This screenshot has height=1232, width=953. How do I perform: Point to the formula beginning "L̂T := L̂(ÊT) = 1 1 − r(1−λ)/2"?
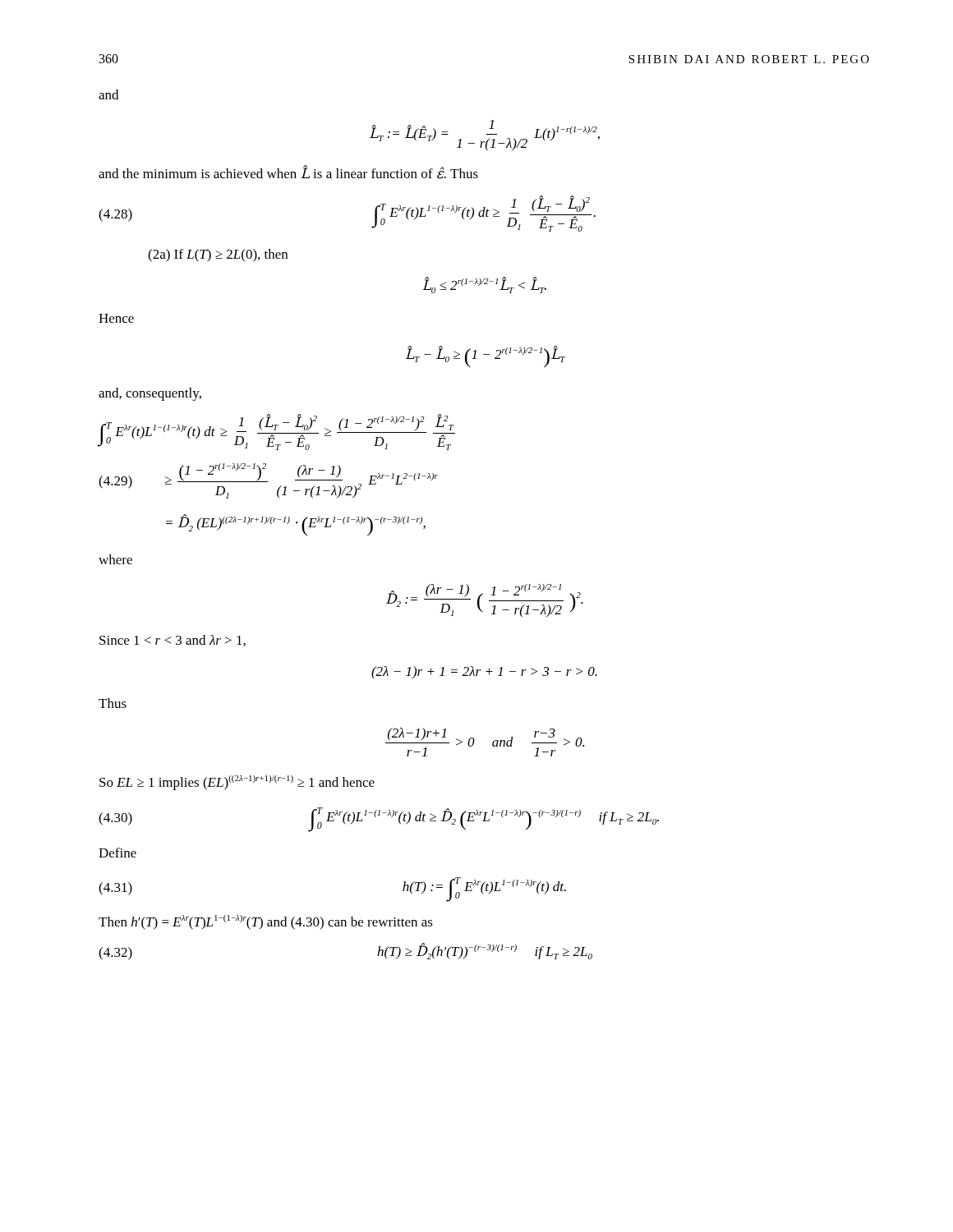[485, 134]
